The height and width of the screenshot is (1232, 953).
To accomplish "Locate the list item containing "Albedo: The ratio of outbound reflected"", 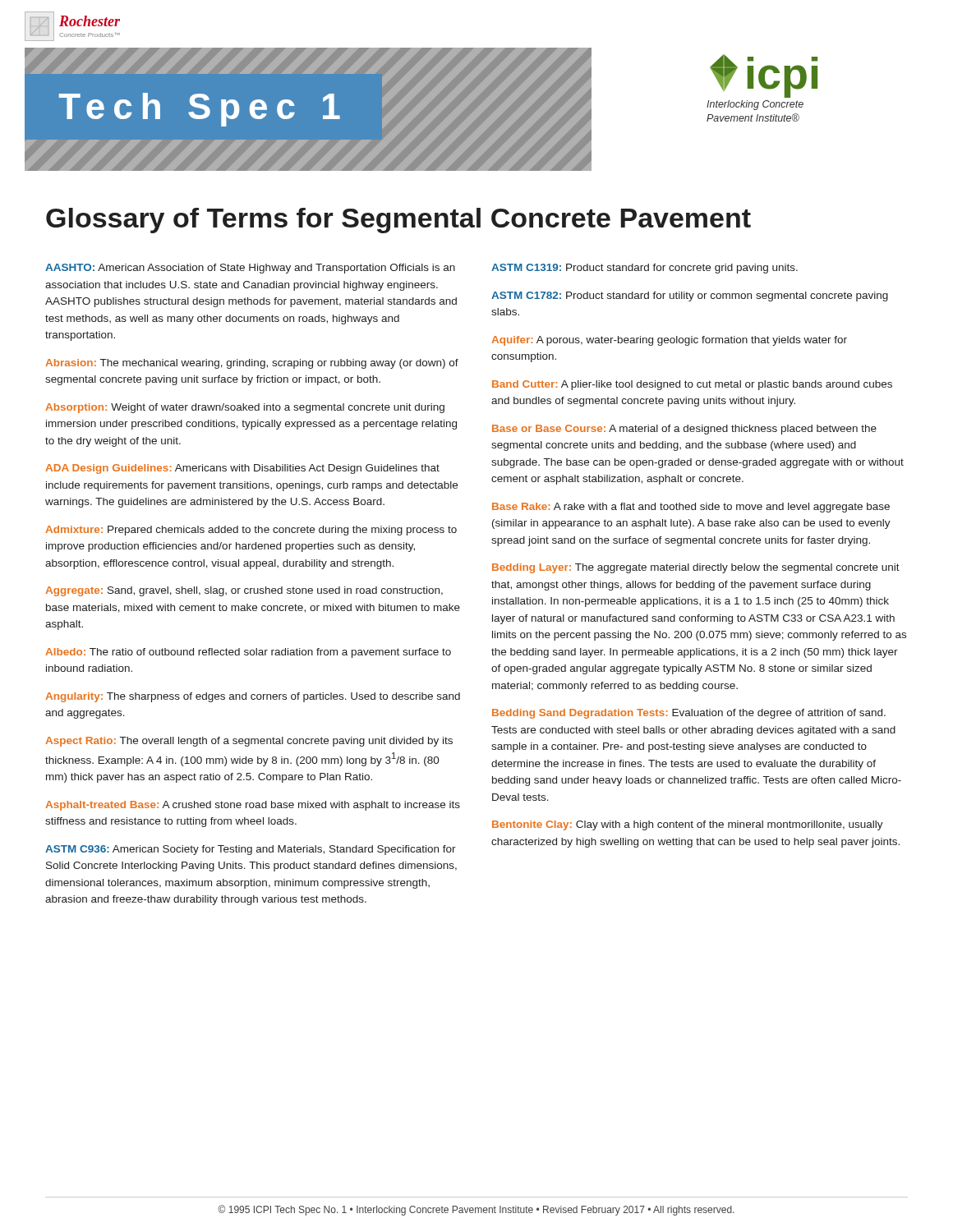I will [248, 660].
